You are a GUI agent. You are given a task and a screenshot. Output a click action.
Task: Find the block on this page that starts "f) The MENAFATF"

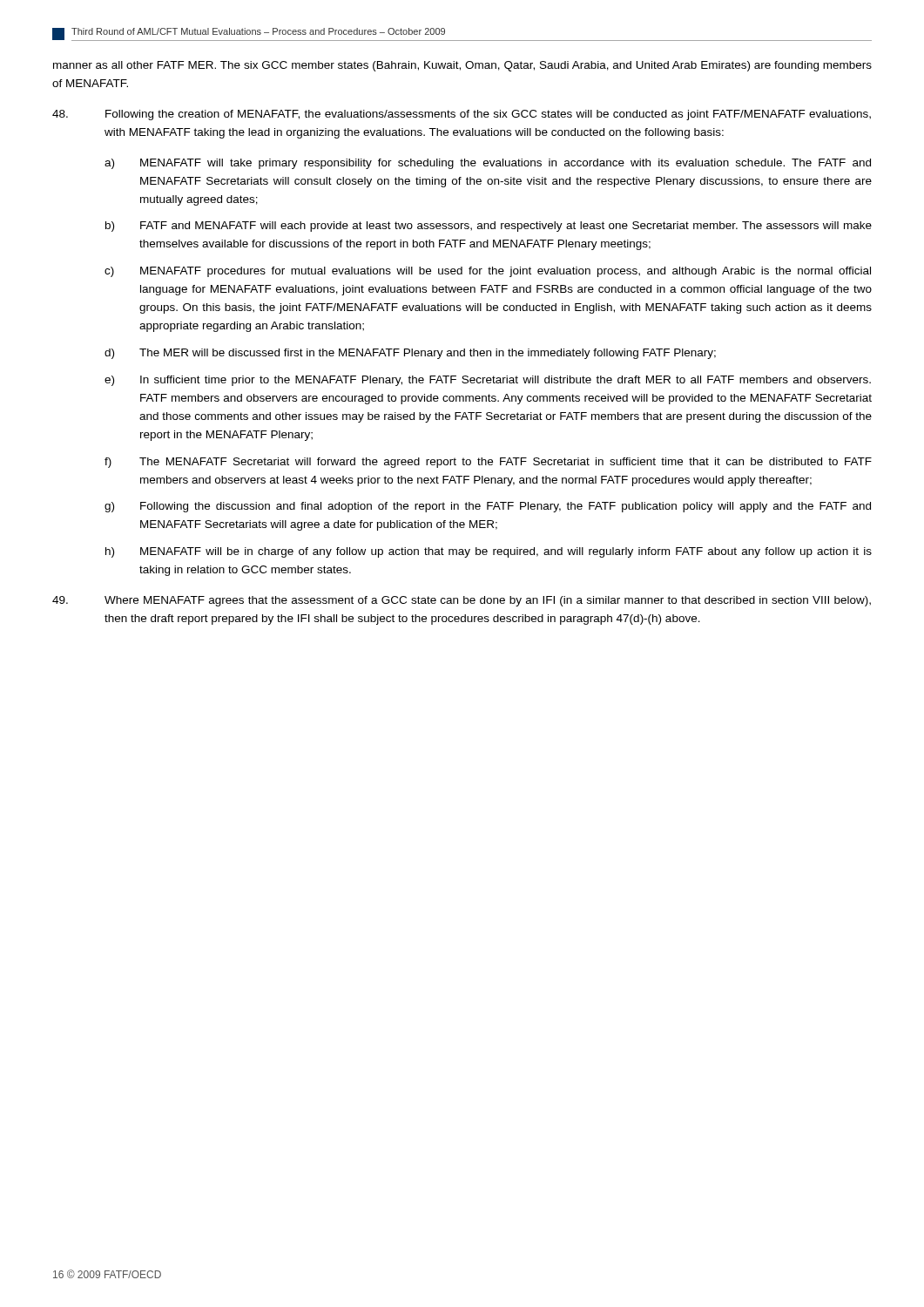pos(488,471)
